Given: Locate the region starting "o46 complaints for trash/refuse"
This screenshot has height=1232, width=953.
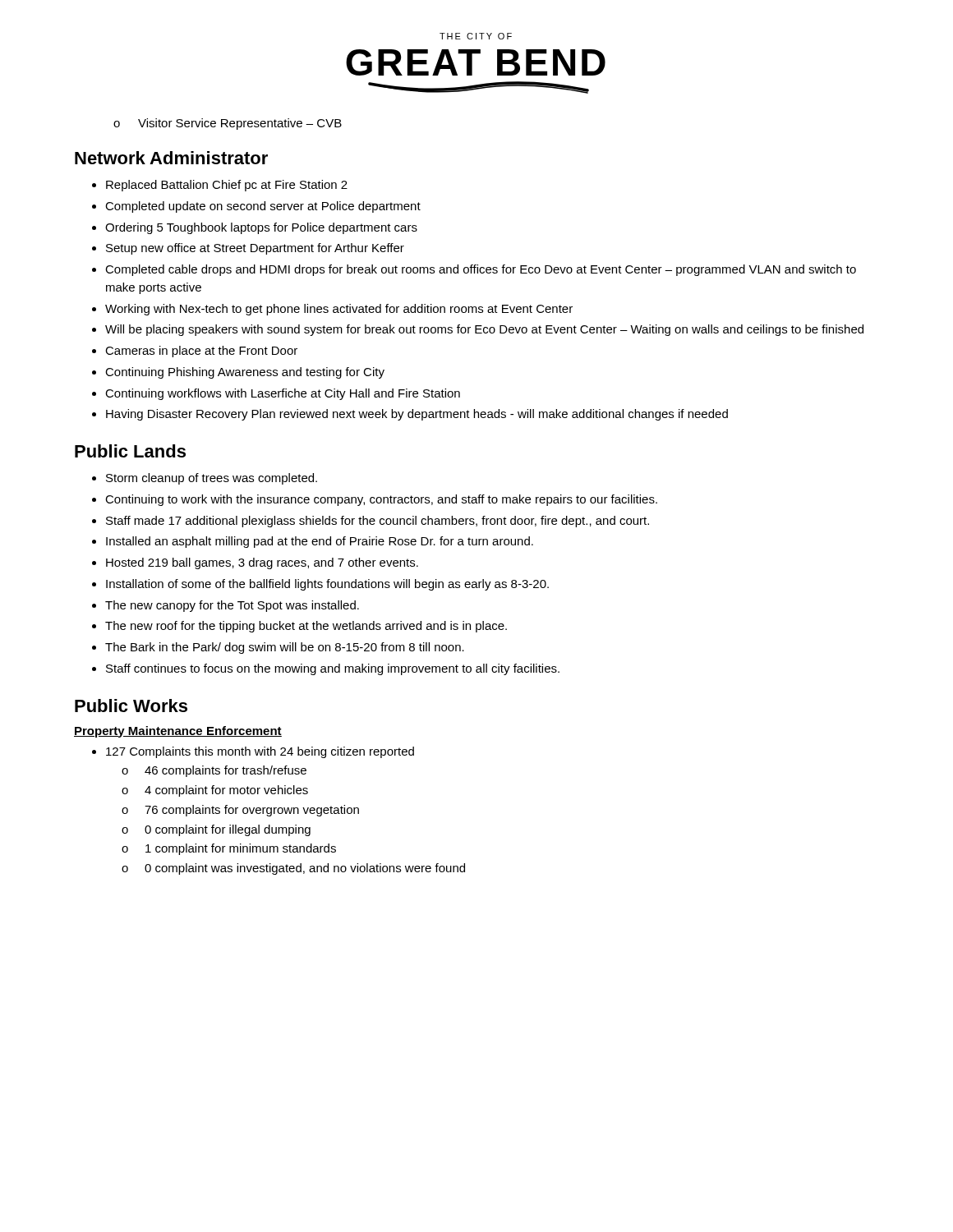Looking at the screenshot, I should [x=214, y=771].
